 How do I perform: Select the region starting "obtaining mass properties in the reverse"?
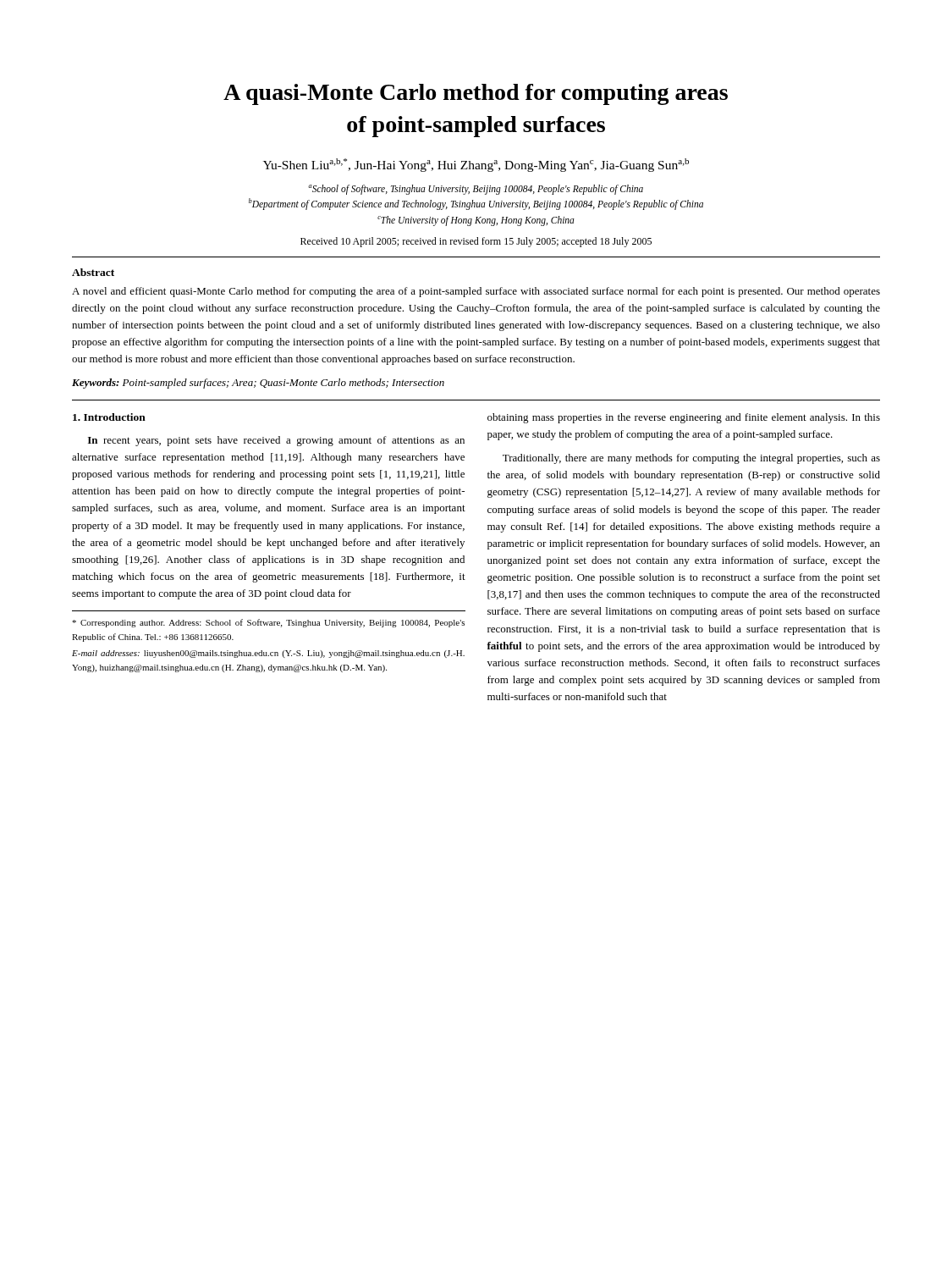click(684, 557)
